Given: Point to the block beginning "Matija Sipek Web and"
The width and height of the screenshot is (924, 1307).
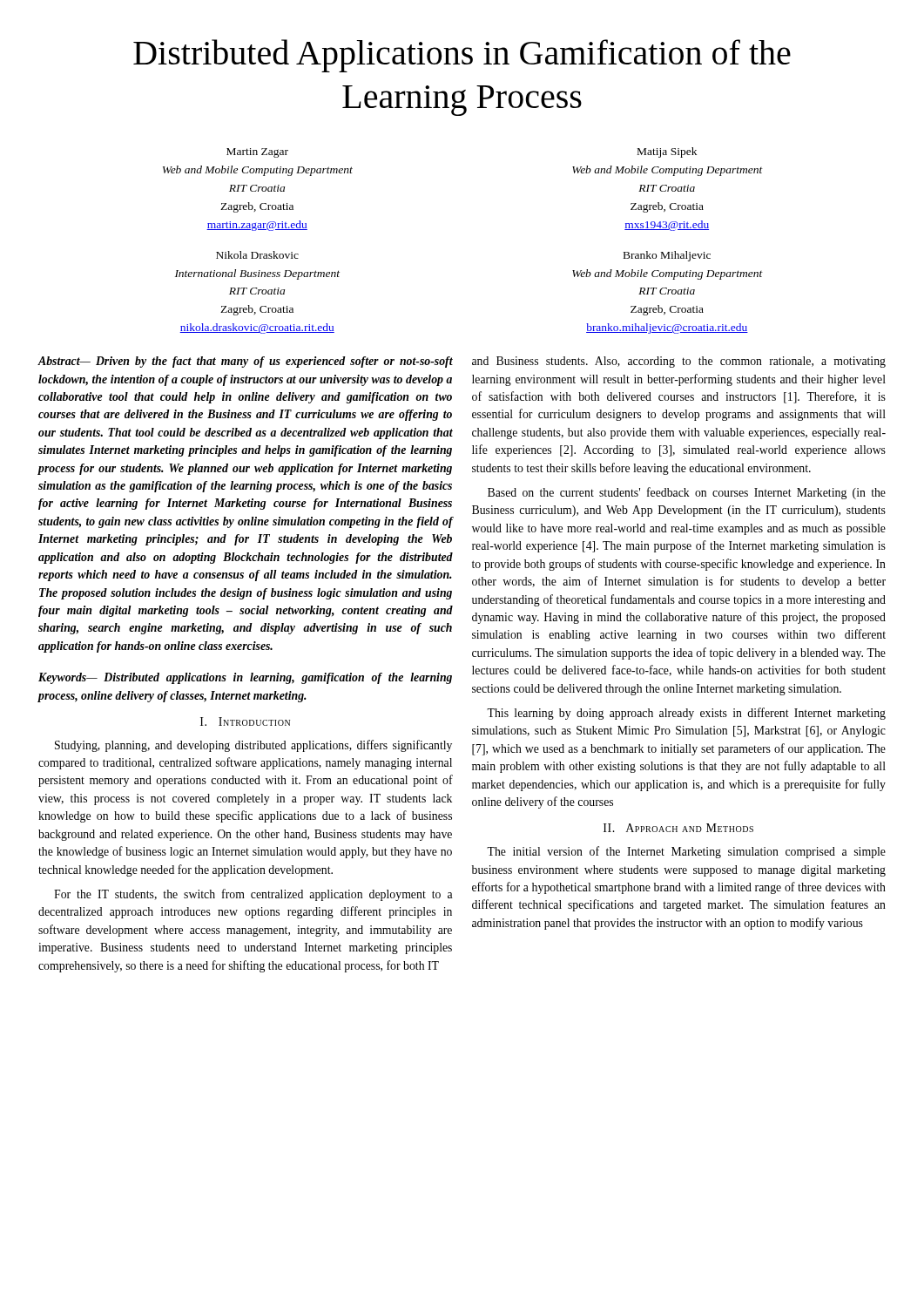Looking at the screenshot, I should (x=667, y=188).
